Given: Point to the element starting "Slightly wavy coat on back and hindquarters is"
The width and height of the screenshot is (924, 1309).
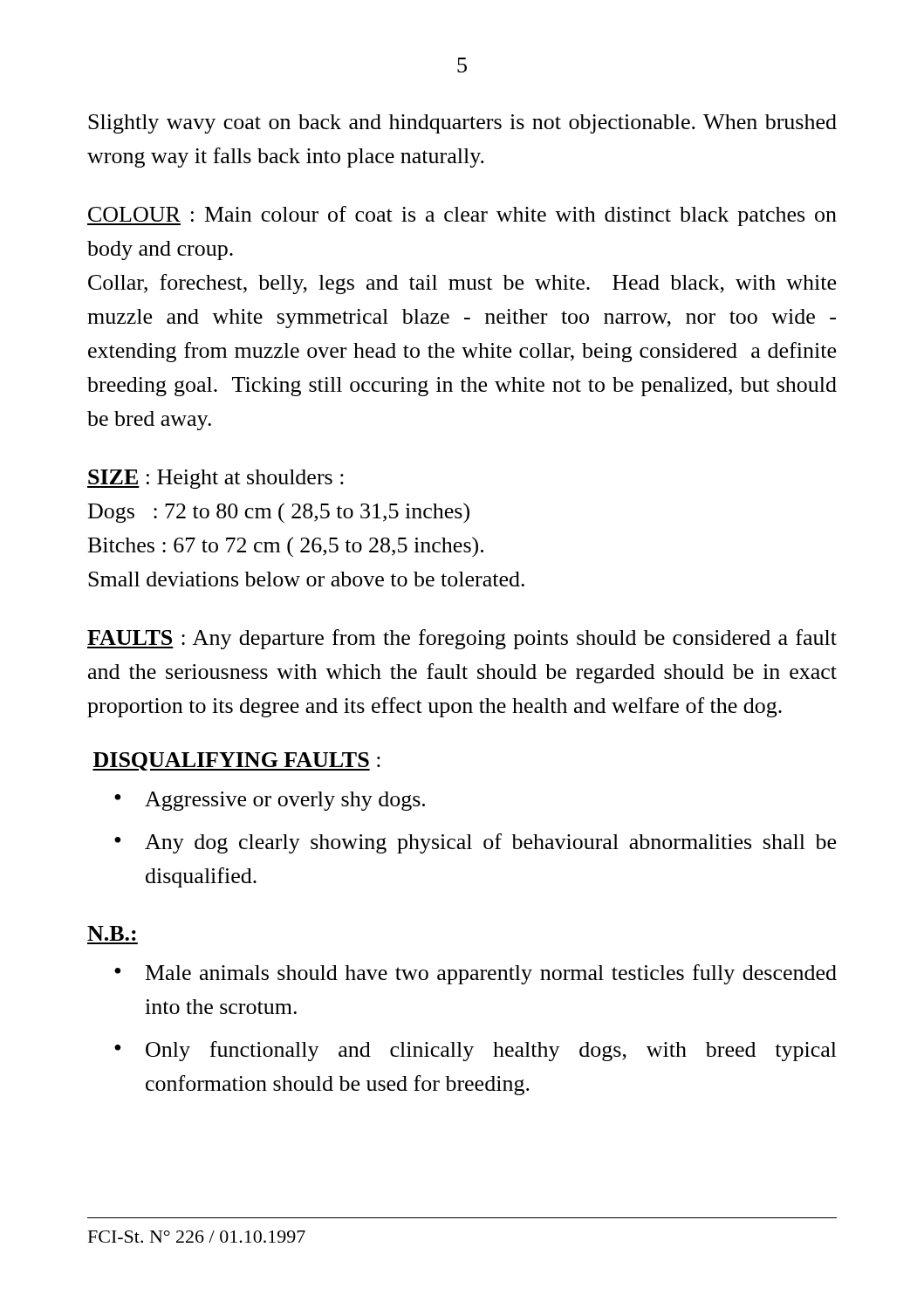Looking at the screenshot, I should 462,139.
